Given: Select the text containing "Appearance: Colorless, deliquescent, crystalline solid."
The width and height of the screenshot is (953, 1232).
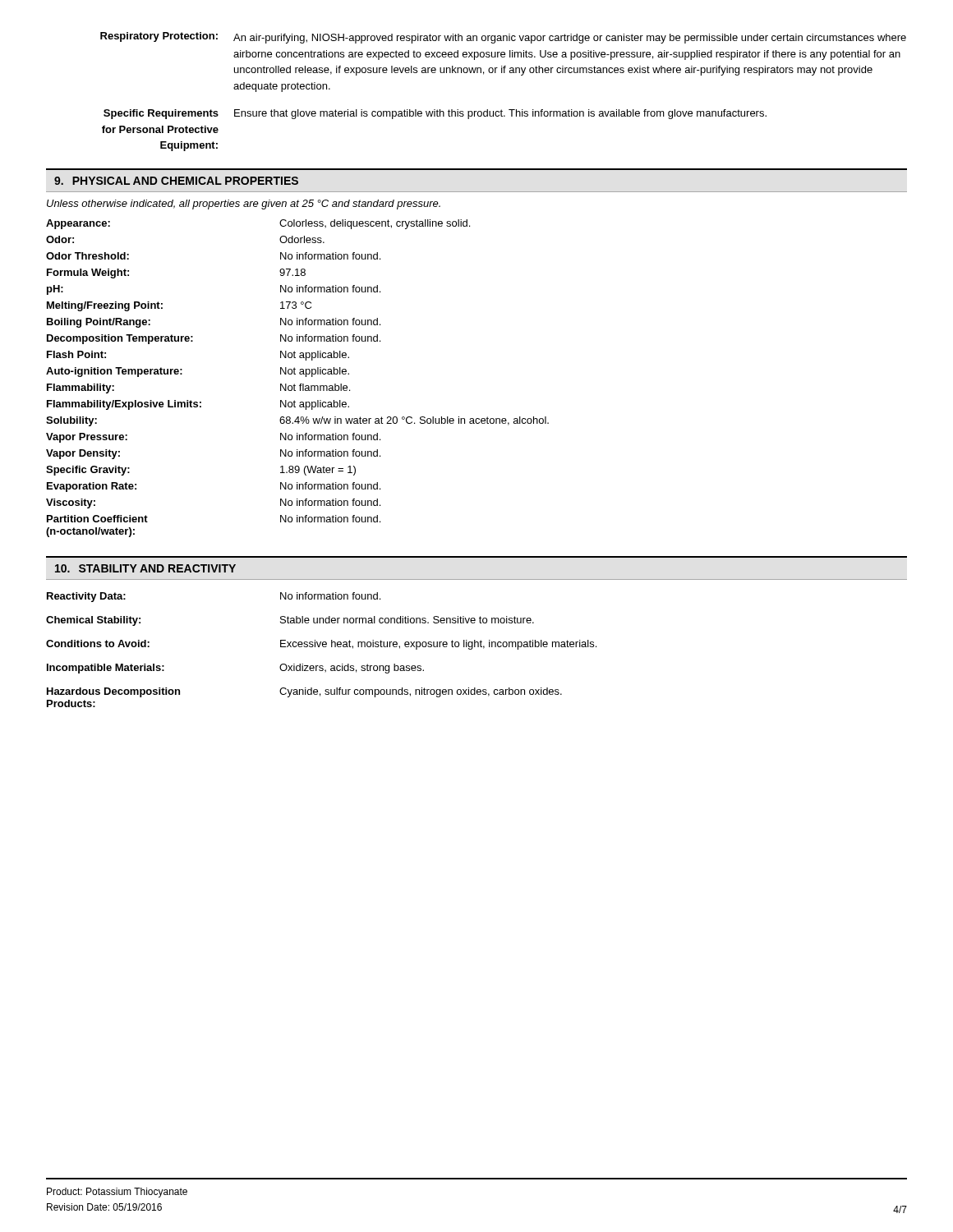Looking at the screenshot, I should coord(476,223).
